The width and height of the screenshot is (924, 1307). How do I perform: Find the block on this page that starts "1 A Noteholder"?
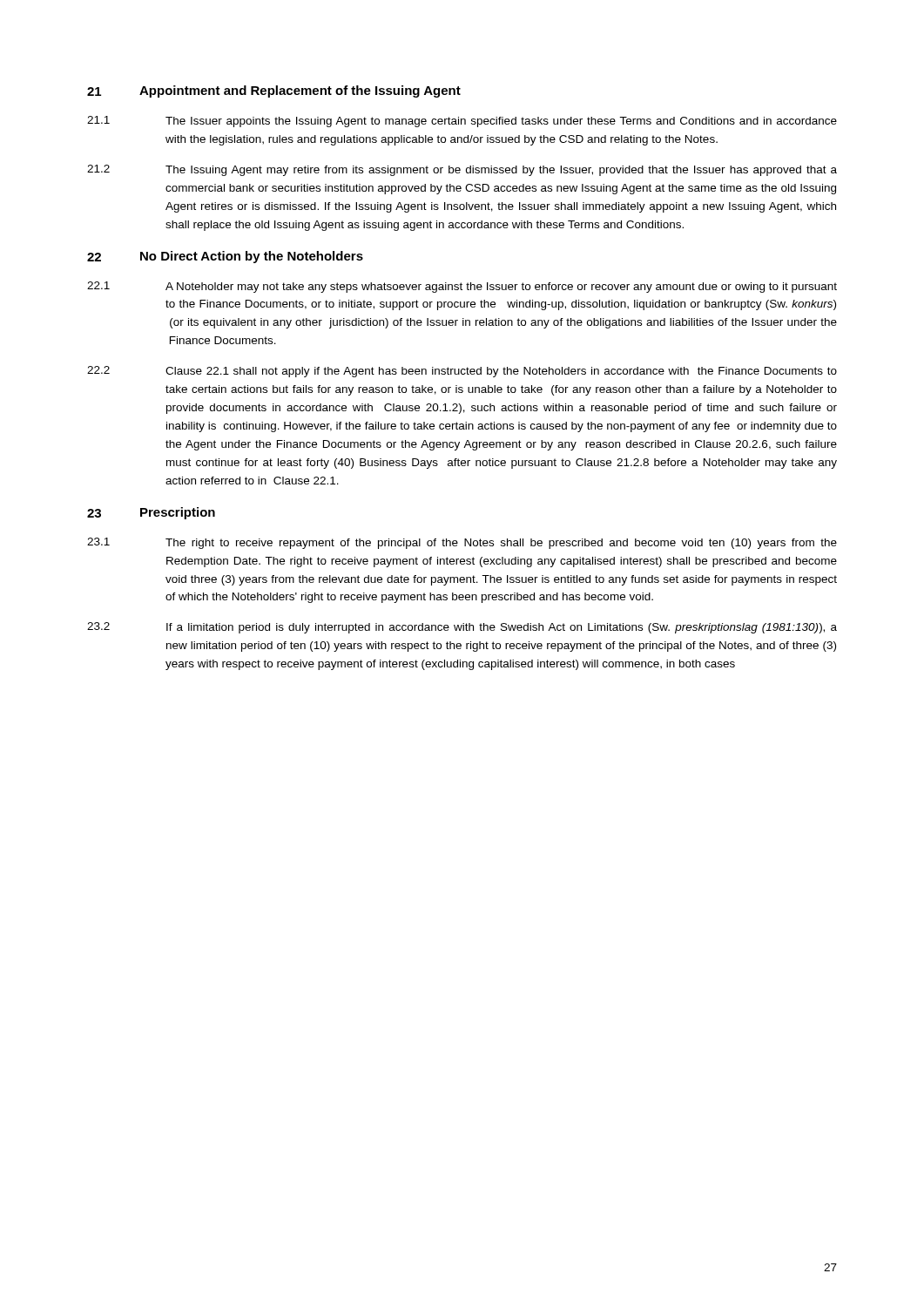462,314
